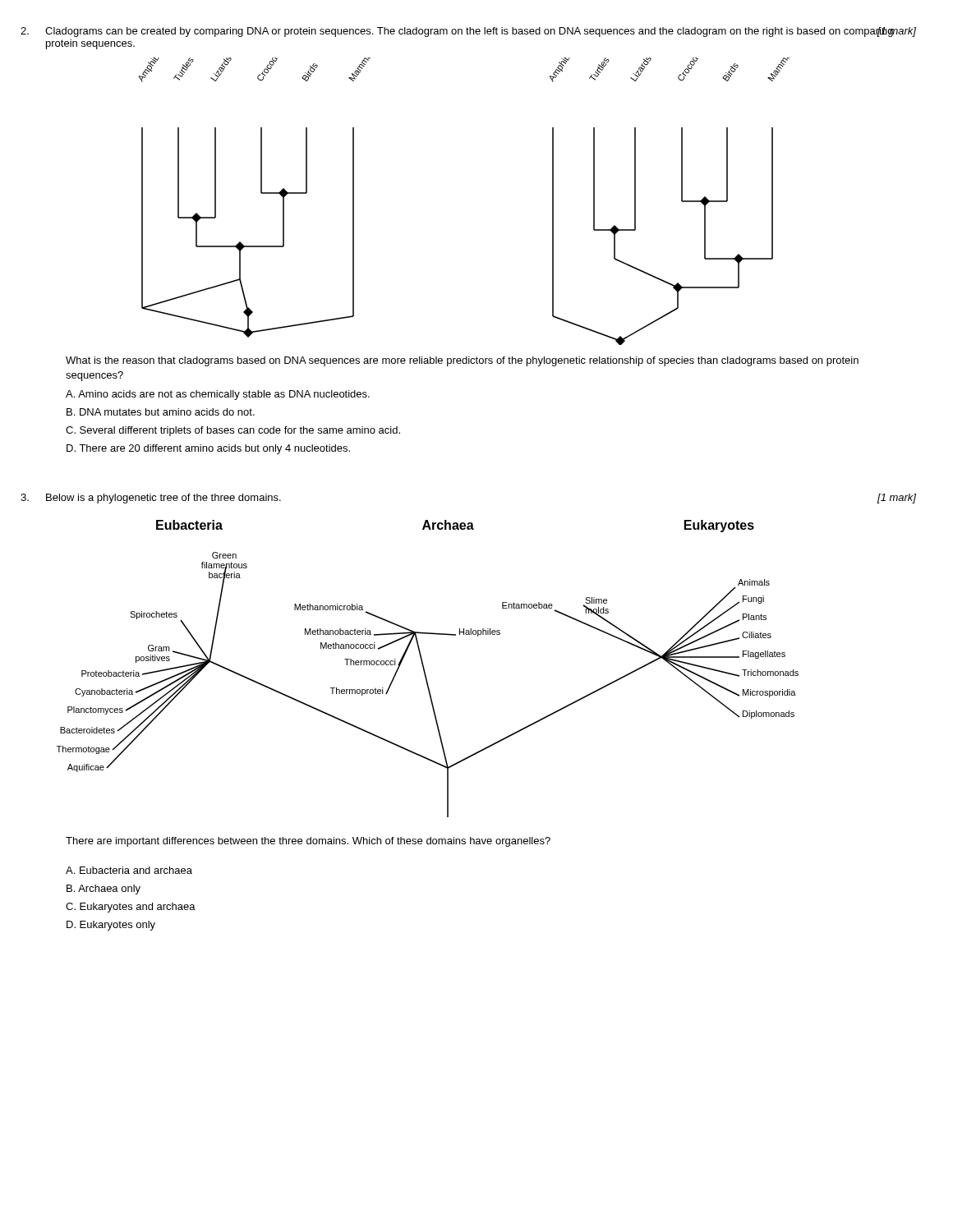Find the text starting "D. Eukaryotes only"

tap(111, 924)
